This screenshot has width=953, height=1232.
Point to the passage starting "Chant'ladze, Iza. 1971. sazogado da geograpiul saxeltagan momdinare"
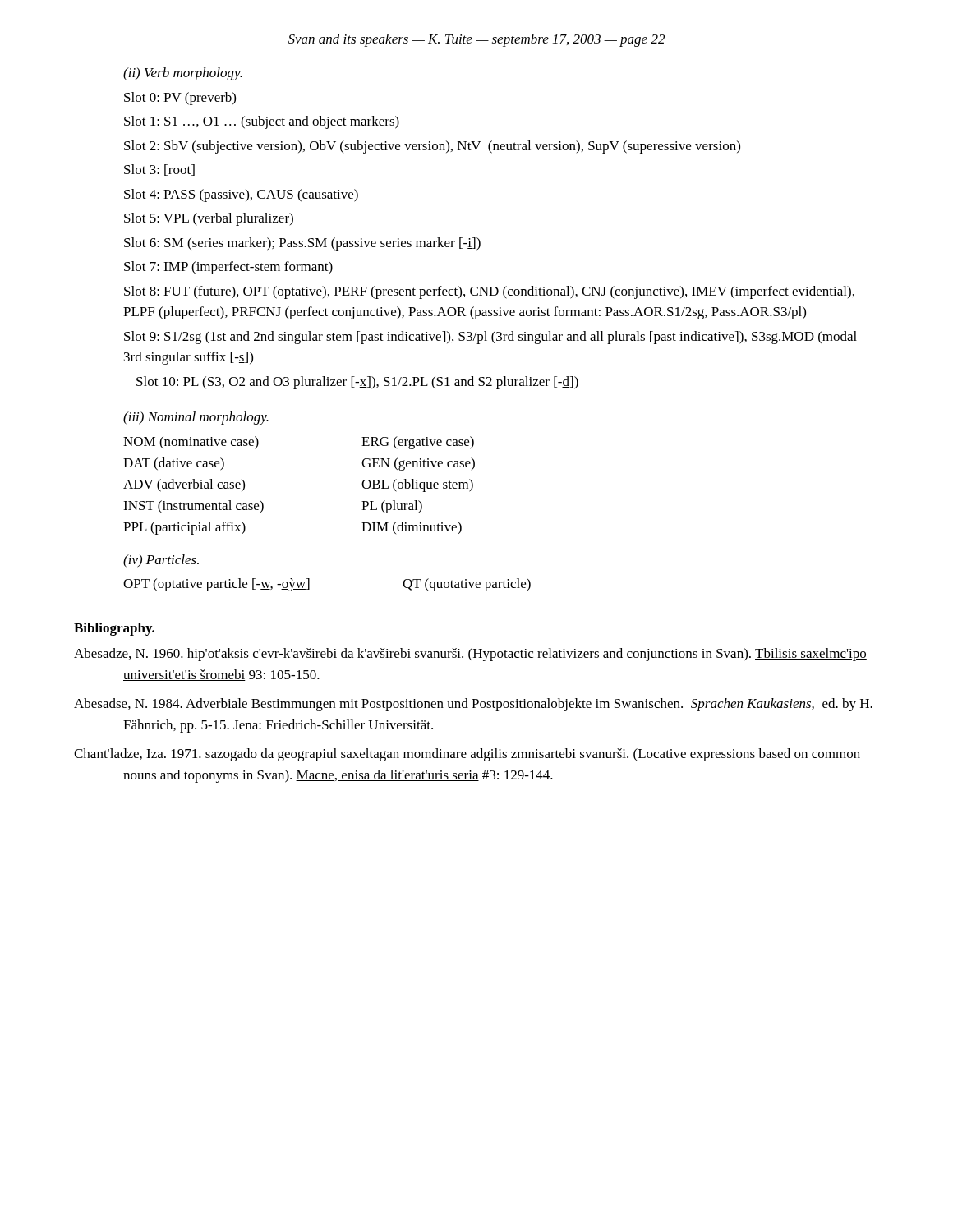[x=467, y=764]
